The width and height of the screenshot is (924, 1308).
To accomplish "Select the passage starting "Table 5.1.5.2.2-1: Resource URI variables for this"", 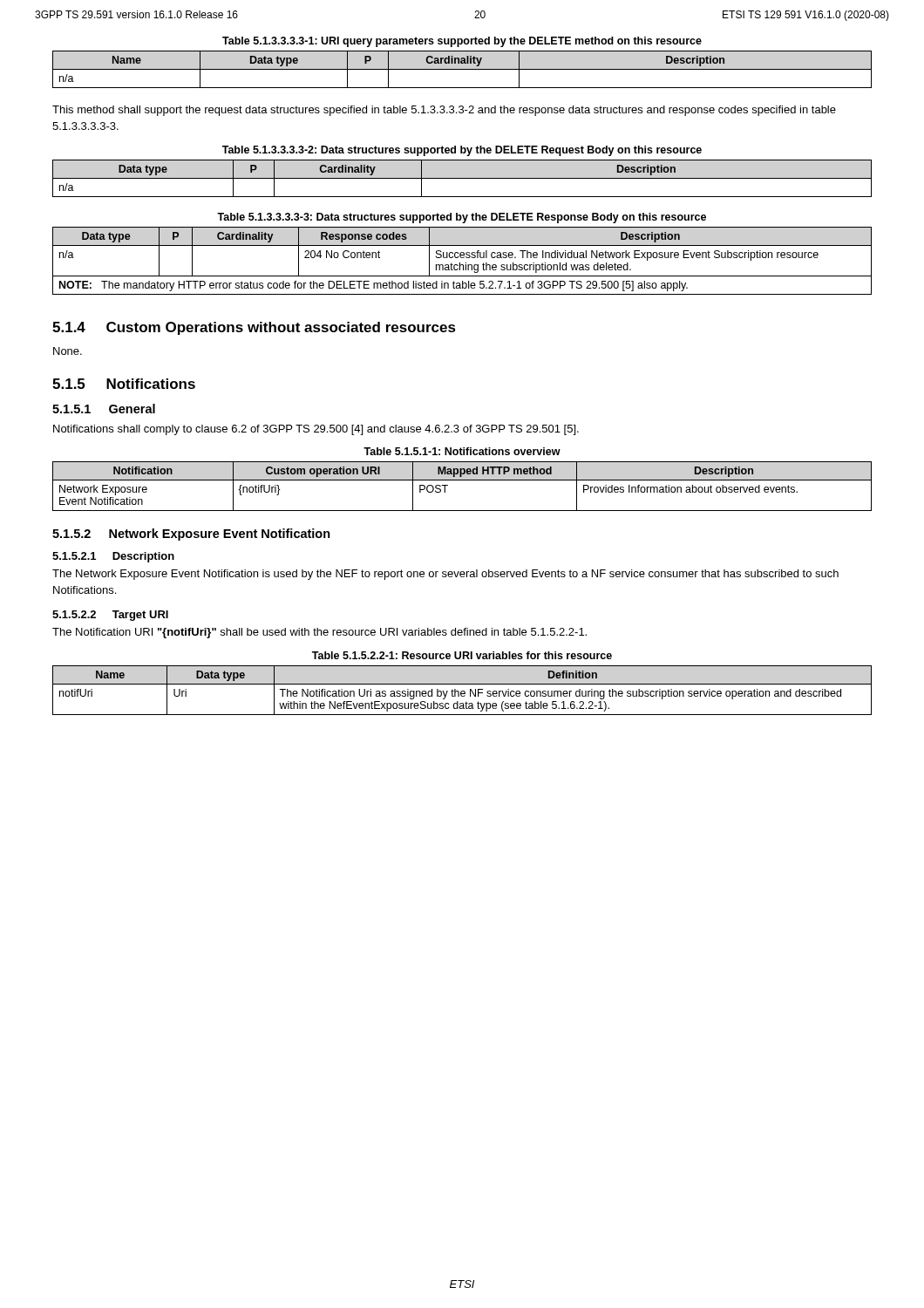I will (462, 656).
